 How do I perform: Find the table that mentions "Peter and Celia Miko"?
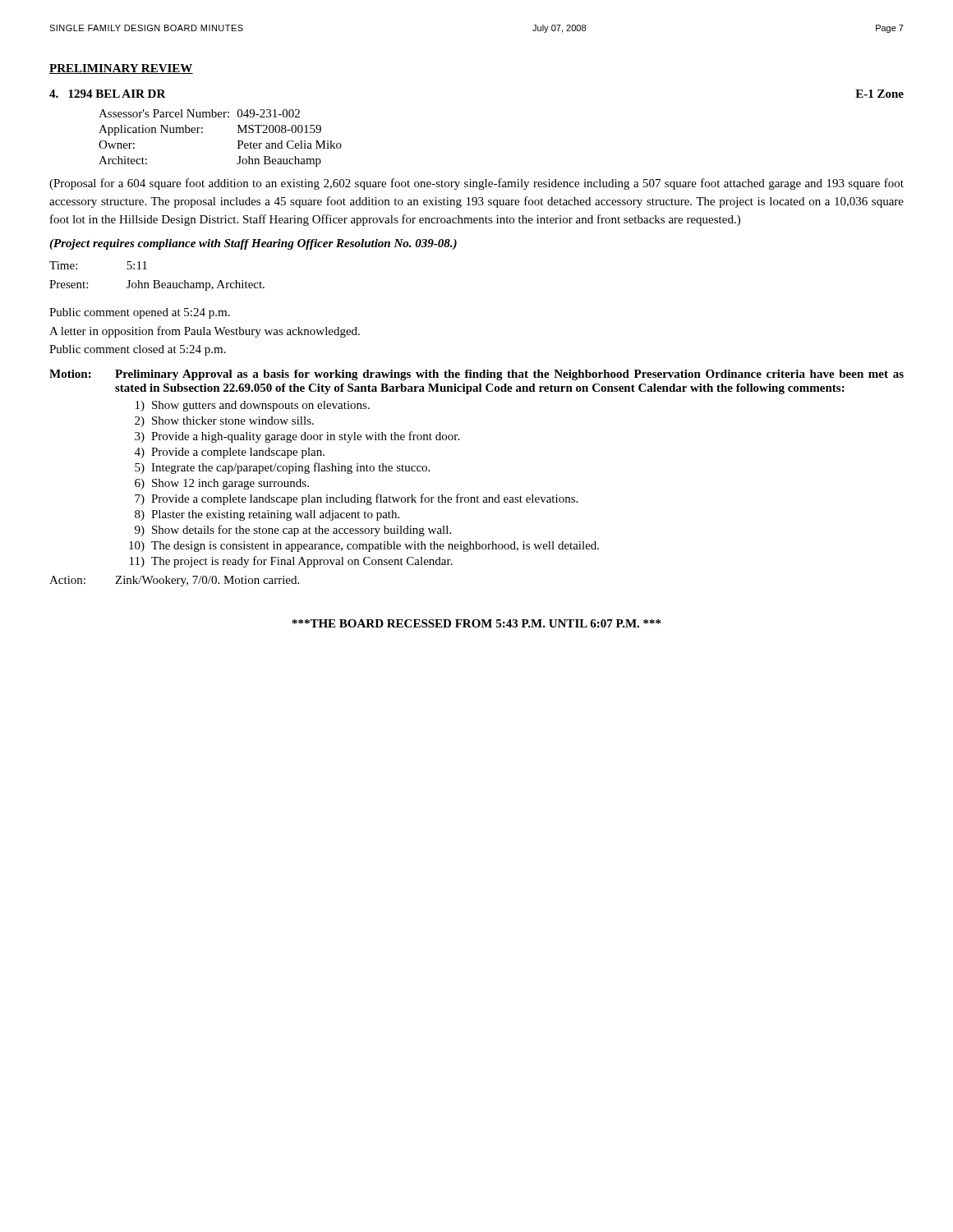501,137
